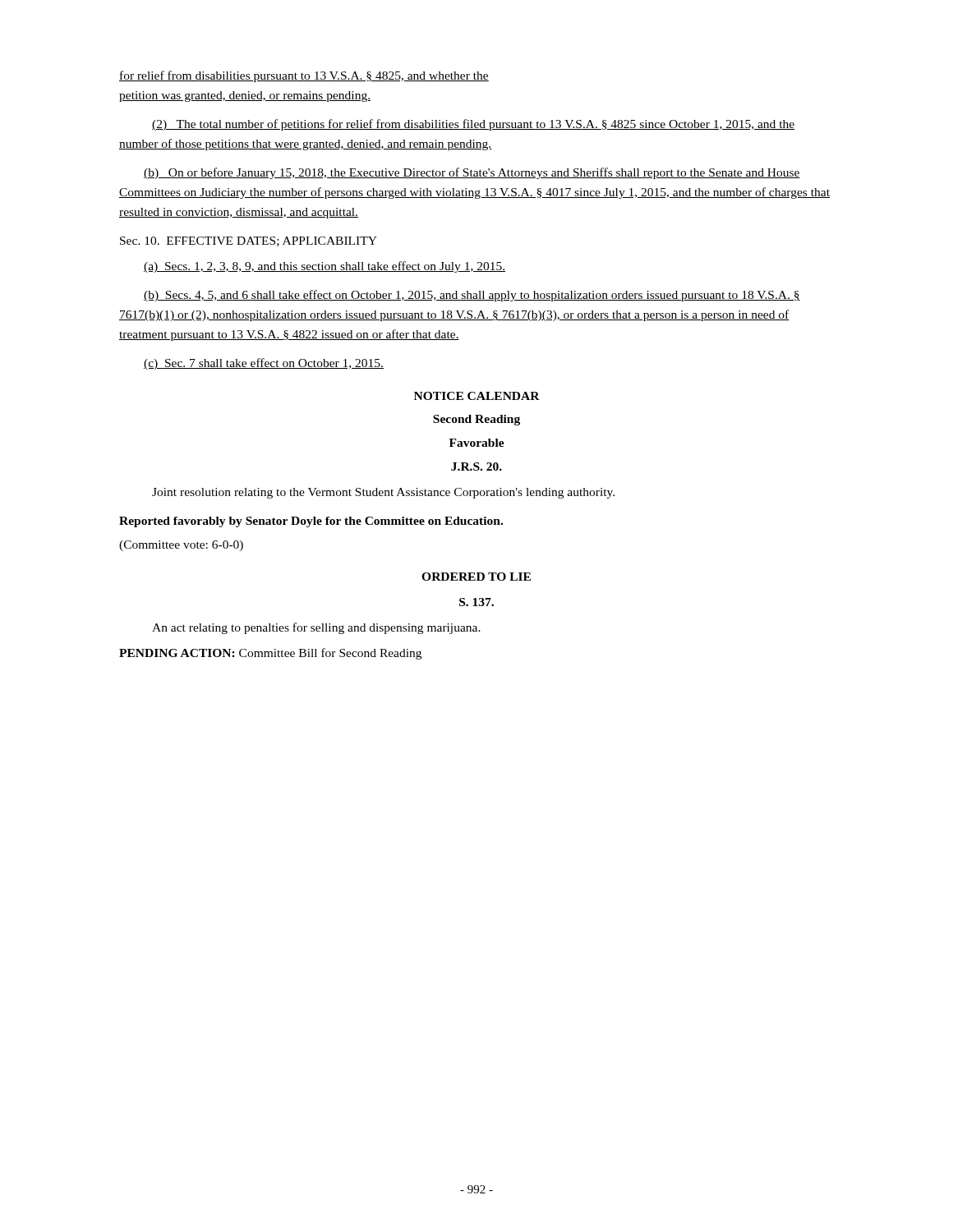Where does it say "Second Reading"?
This screenshot has height=1232, width=953.
(x=476, y=419)
